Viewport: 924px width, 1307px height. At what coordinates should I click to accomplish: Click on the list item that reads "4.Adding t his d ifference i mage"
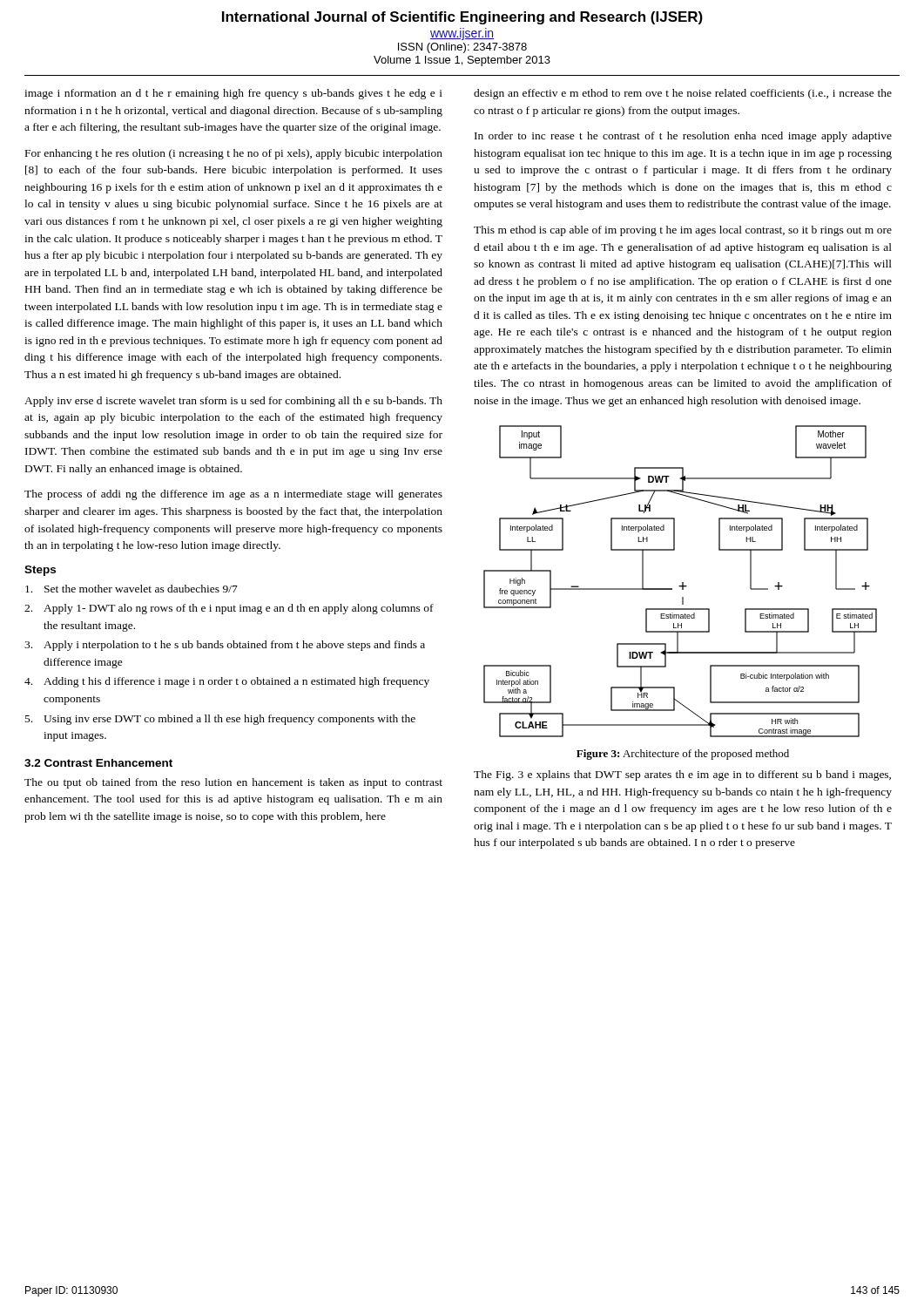pyautogui.click(x=233, y=690)
